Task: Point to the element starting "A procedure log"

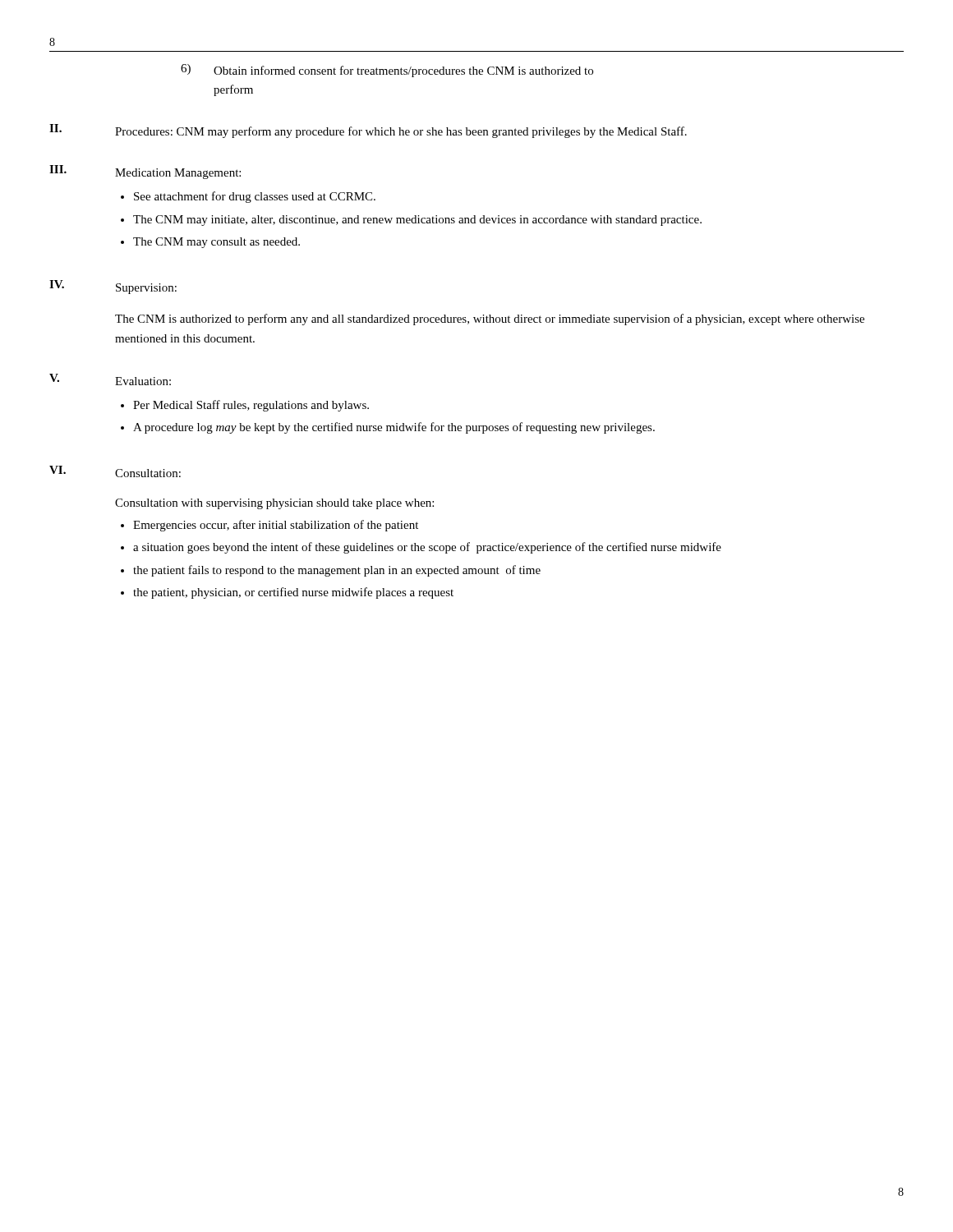Action: click(x=394, y=427)
